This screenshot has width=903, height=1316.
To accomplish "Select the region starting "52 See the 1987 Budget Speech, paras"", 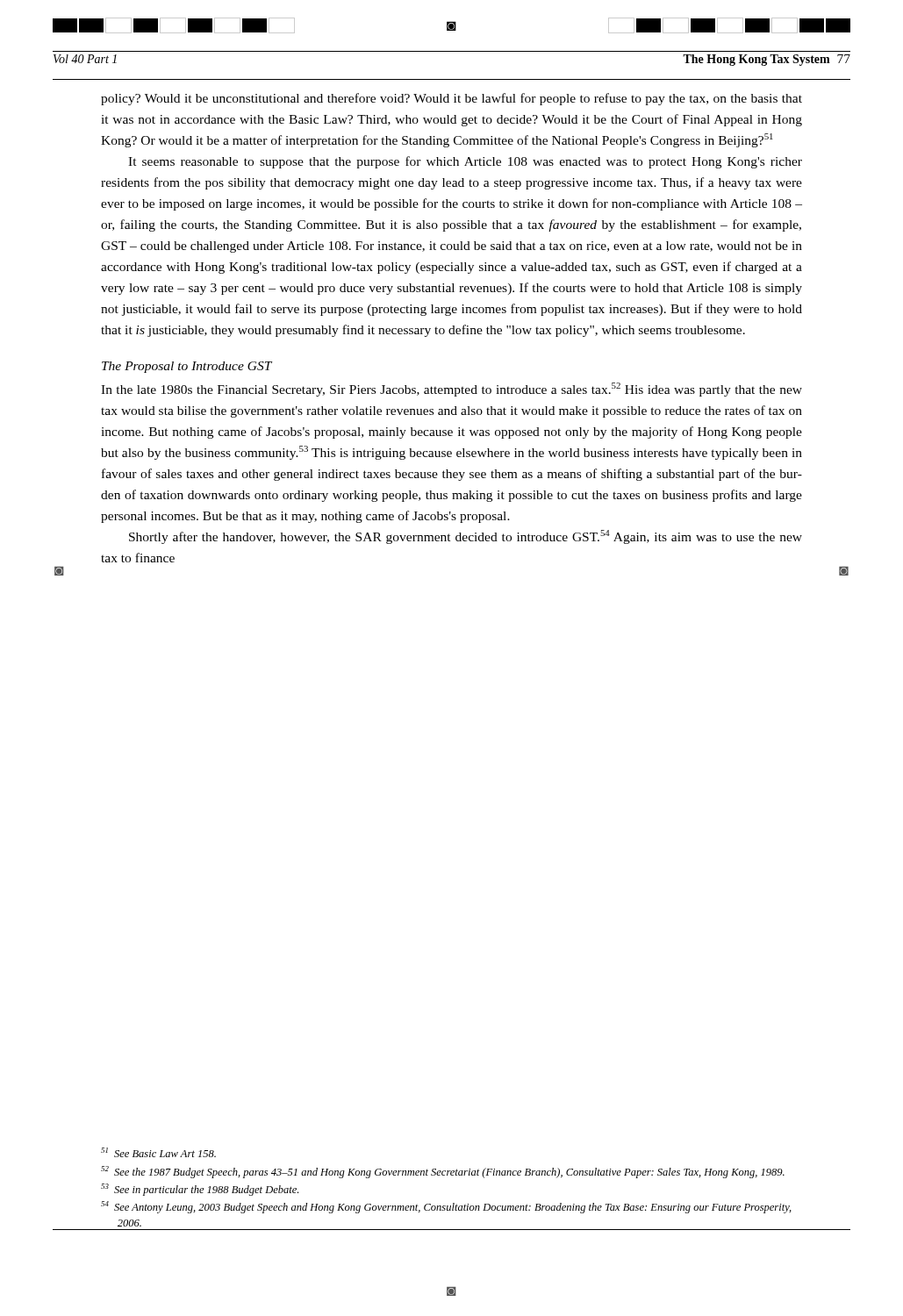I will pyautogui.click(x=443, y=1171).
